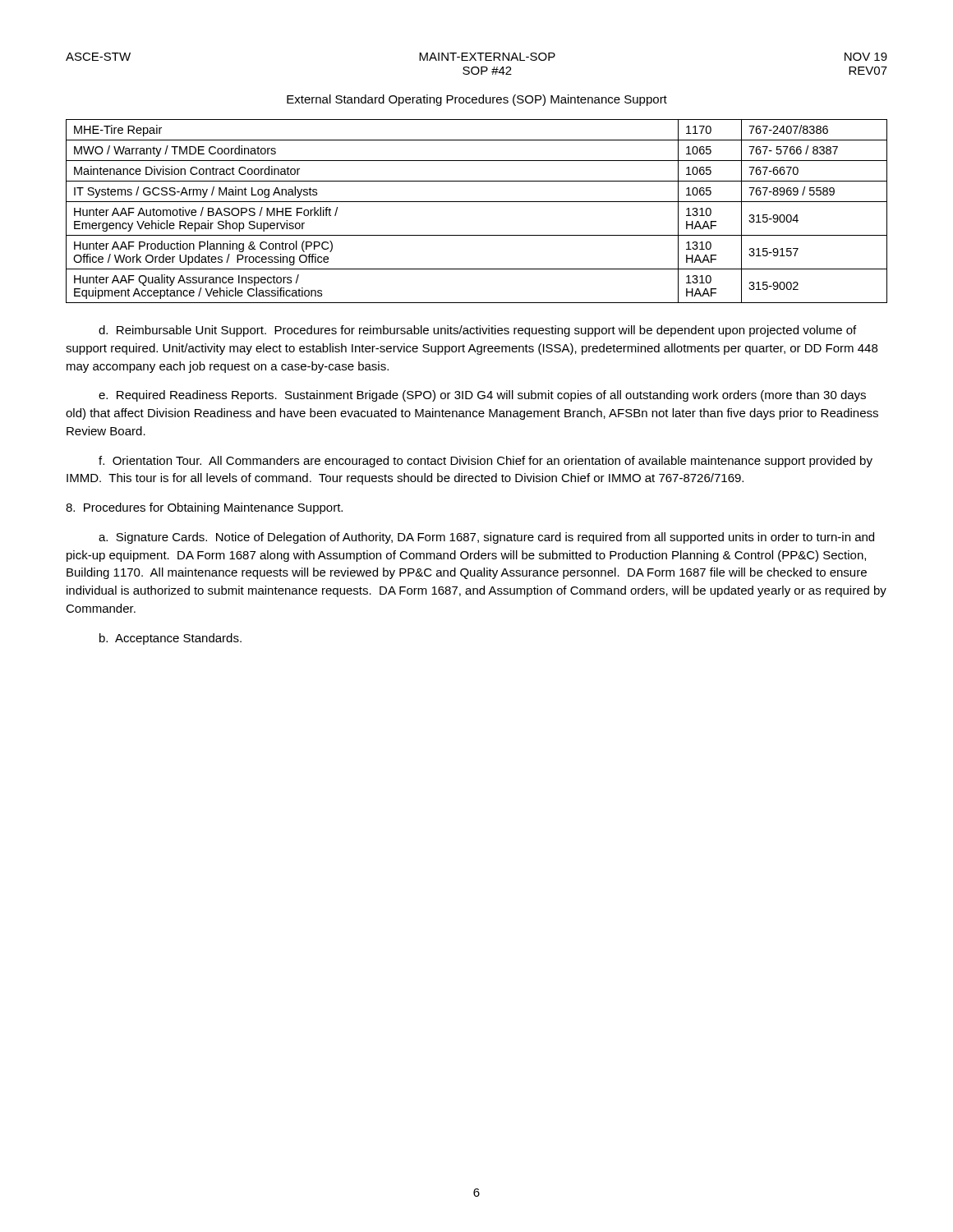Screen dimensions: 1232x953
Task: Find the text block containing "f. Orientation Tour."
Action: point(469,469)
